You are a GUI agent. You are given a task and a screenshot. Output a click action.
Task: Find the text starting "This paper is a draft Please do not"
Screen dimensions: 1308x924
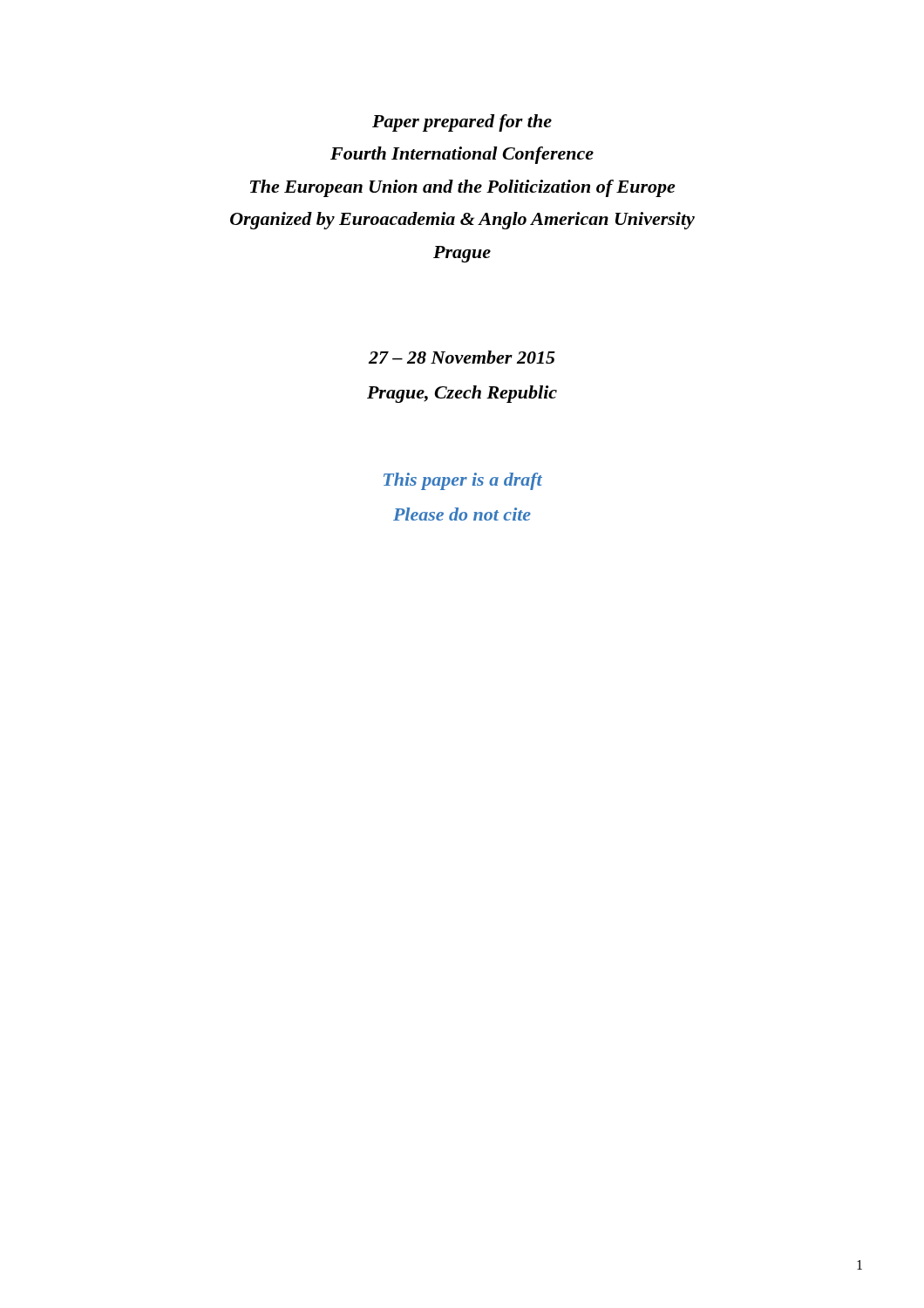coord(462,496)
